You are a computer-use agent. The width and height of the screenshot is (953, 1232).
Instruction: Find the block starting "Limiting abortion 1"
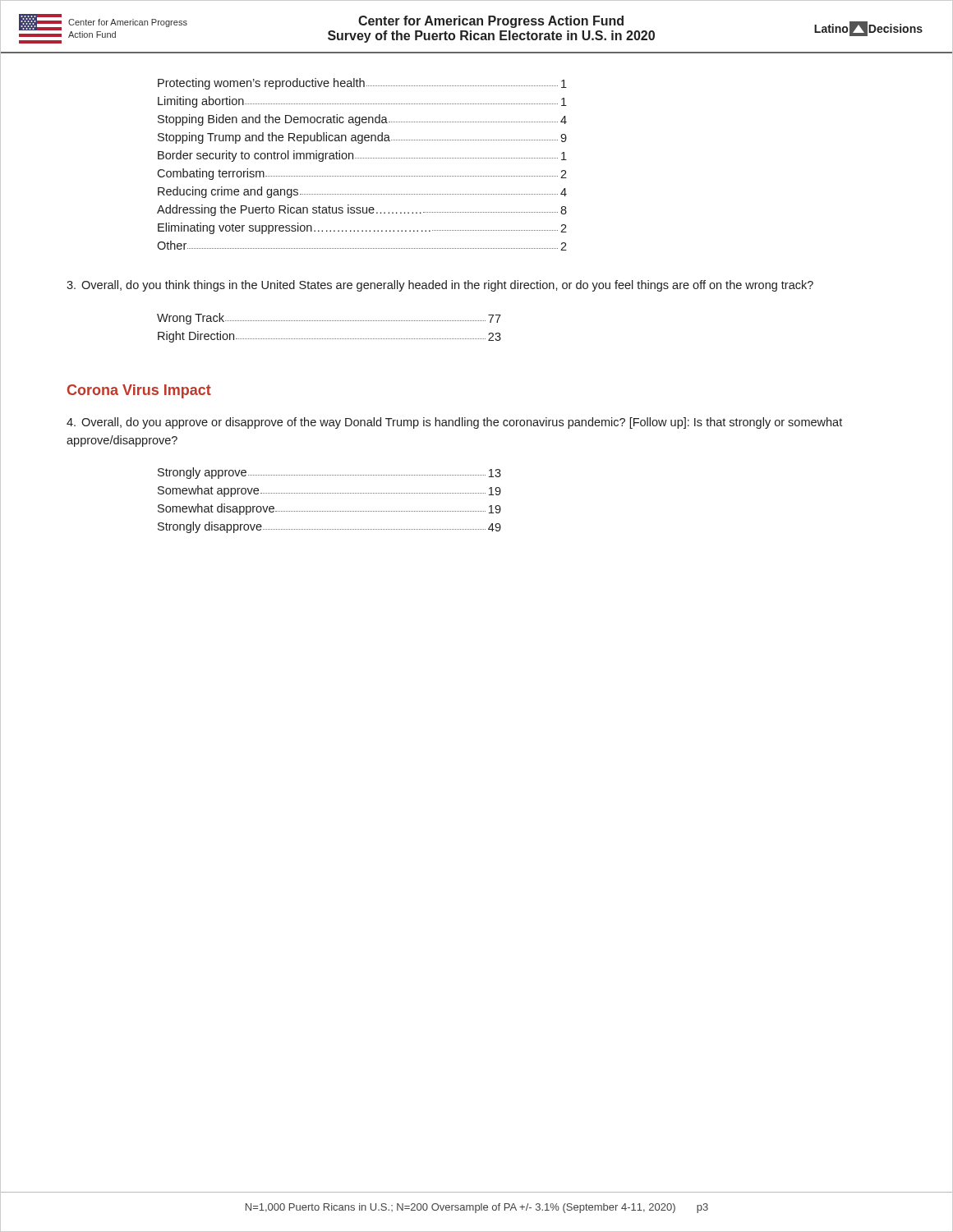(362, 101)
